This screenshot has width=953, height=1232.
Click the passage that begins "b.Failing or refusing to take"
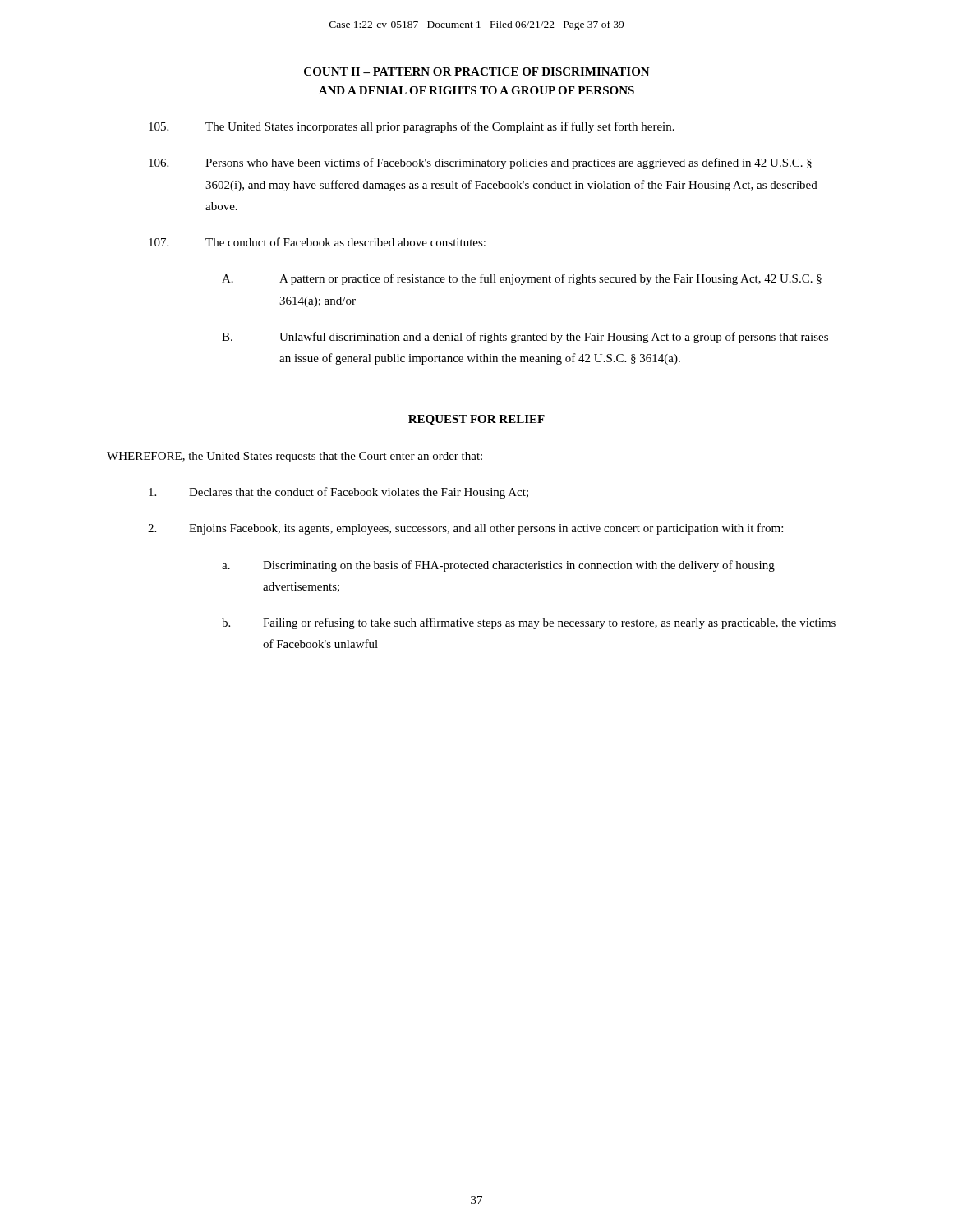530,633
